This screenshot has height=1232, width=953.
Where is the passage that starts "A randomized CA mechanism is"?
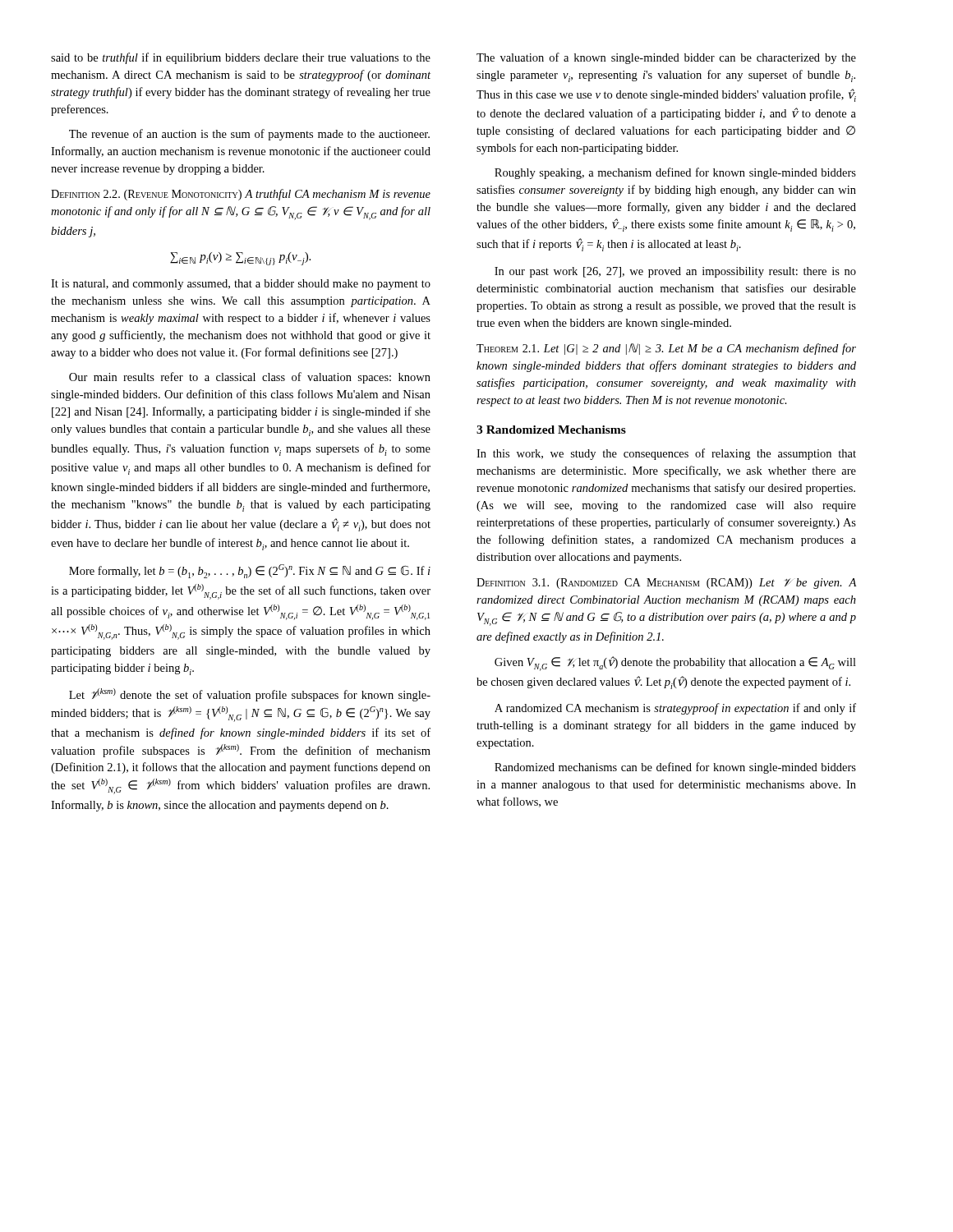[x=666, y=726]
